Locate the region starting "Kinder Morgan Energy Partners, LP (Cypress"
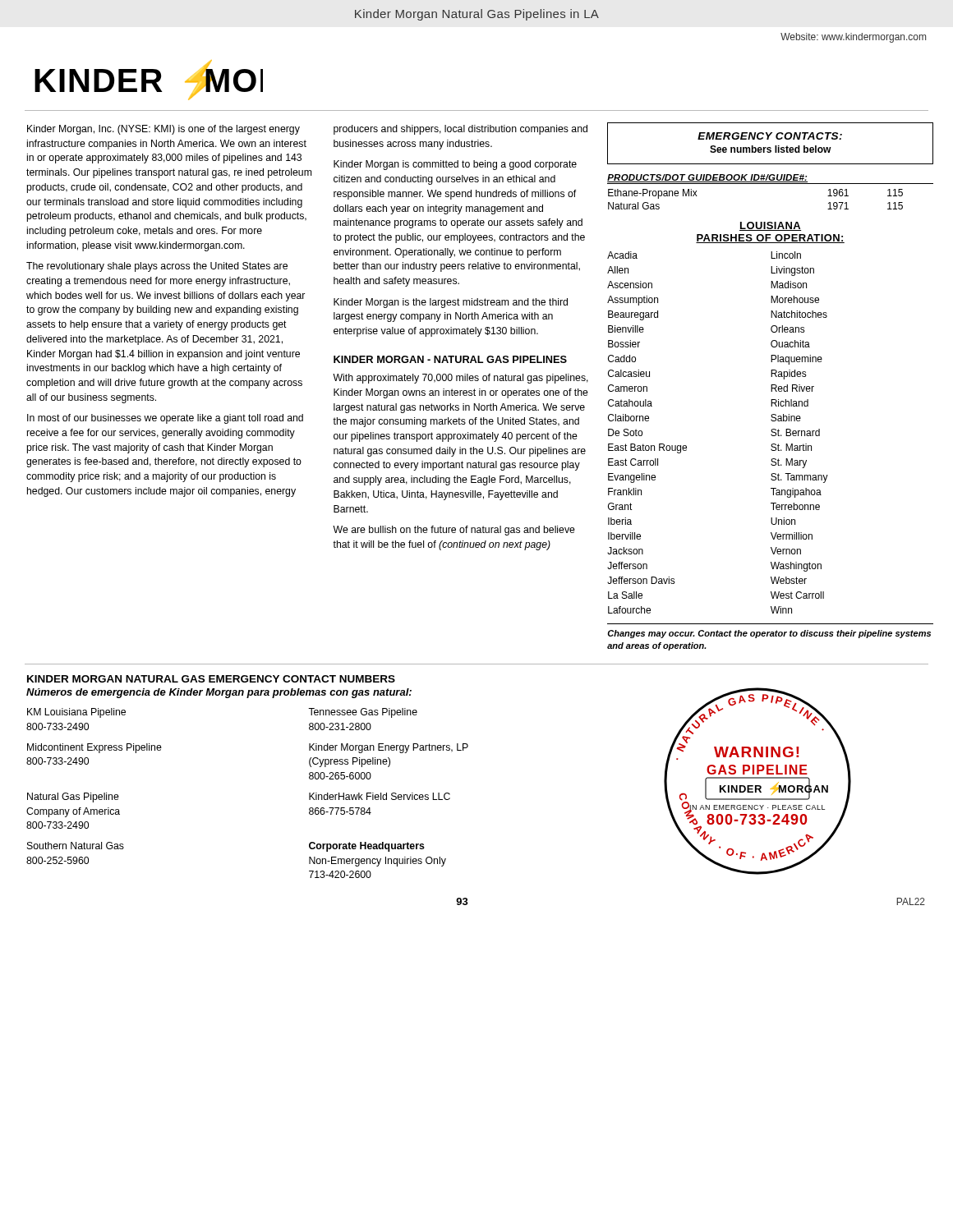The image size is (953, 1232). 388,762
